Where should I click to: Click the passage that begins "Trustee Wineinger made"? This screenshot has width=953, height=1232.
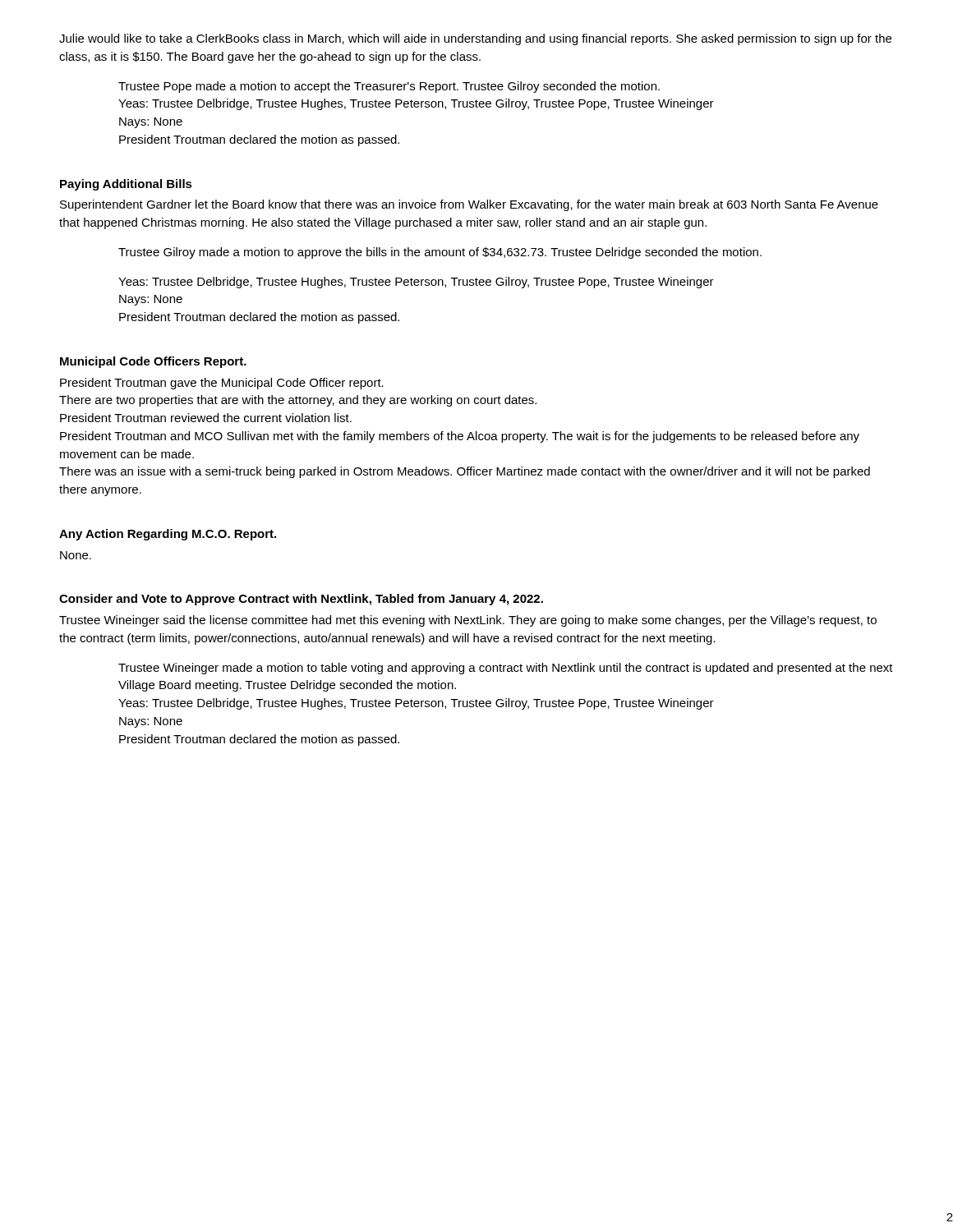point(505,703)
